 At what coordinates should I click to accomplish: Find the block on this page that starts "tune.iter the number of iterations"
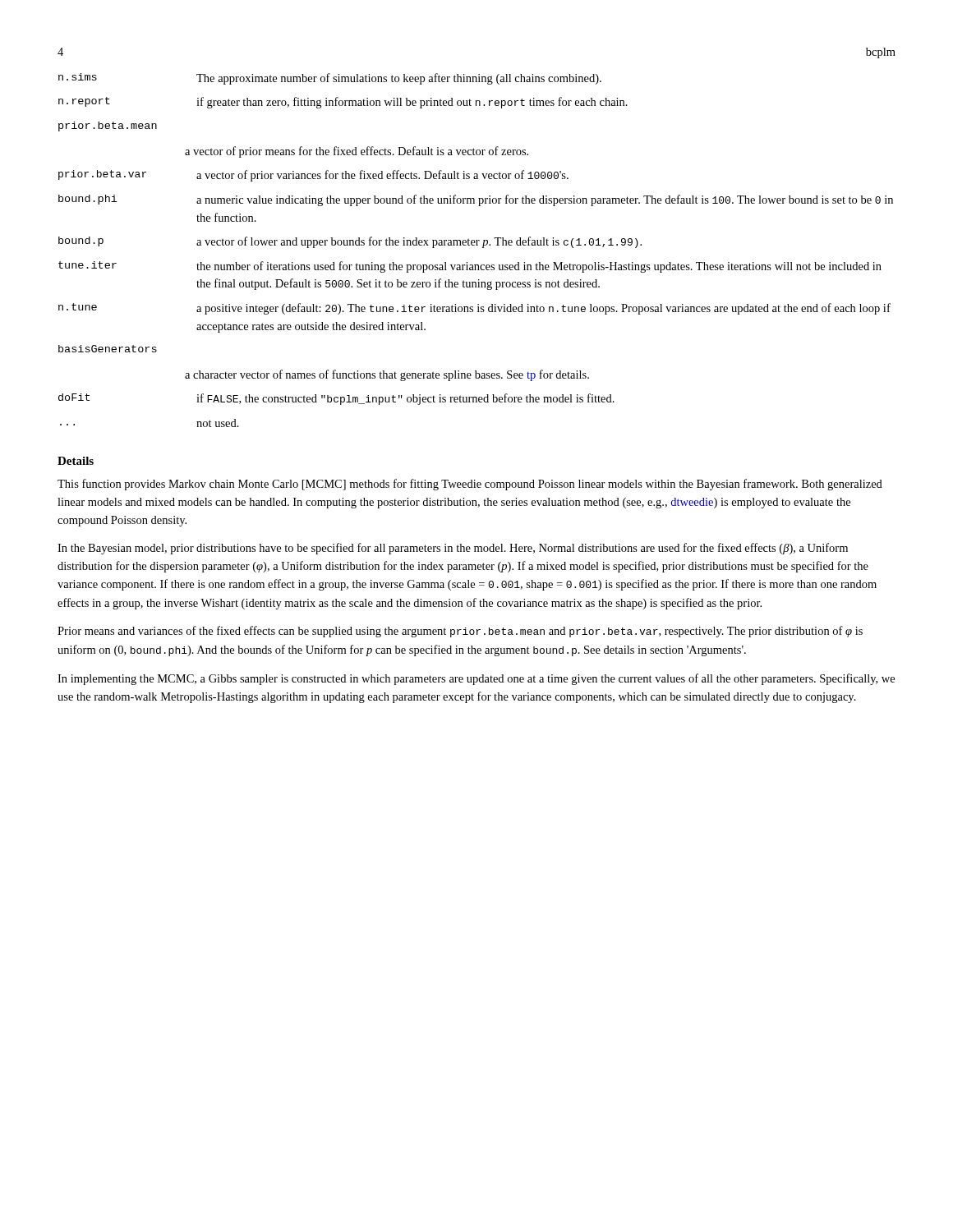coord(476,276)
